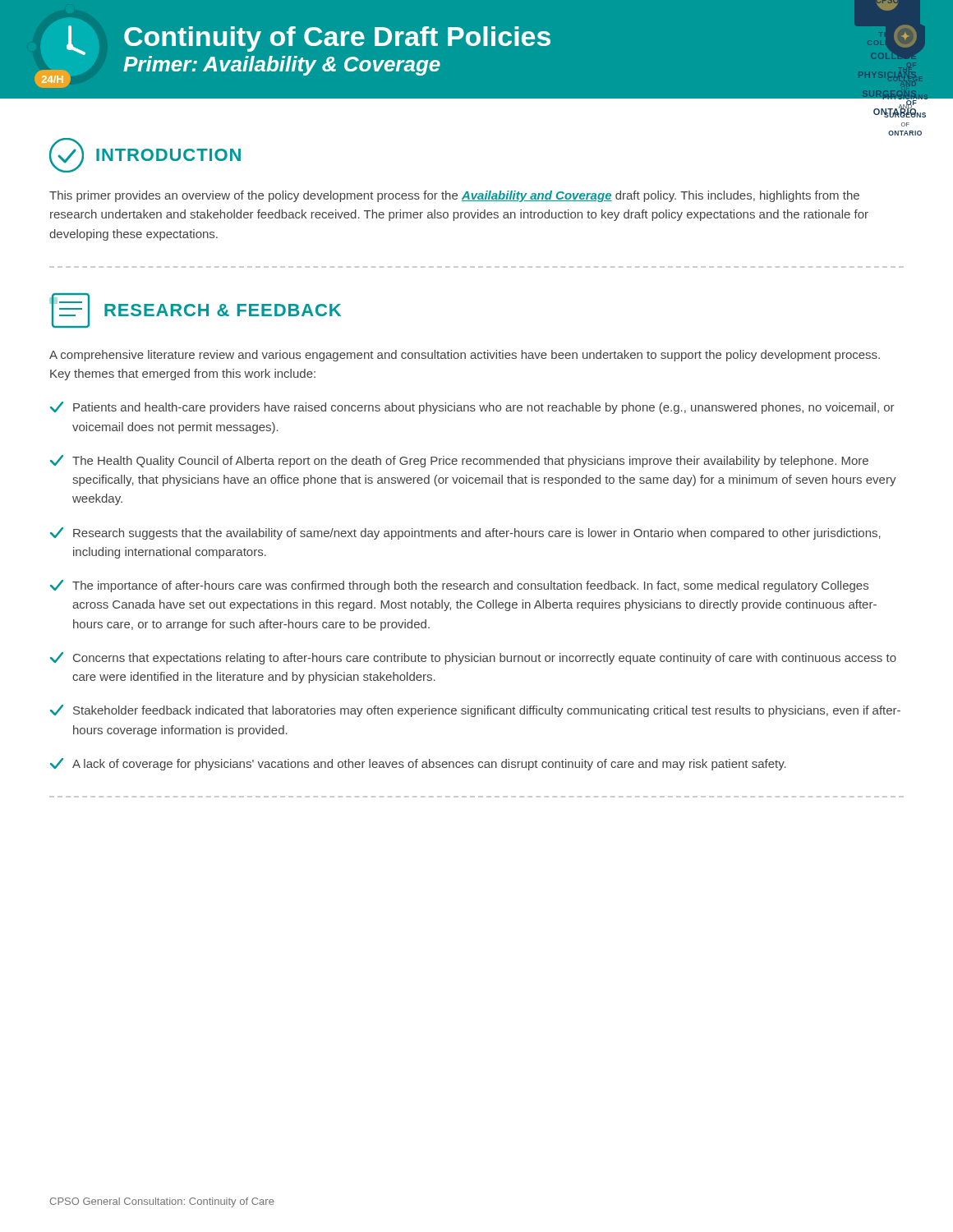The width and height of the screenshot is (953, 1232).
Task: Point to the block beginning "This primer provides"
Action: pos(459,214)
